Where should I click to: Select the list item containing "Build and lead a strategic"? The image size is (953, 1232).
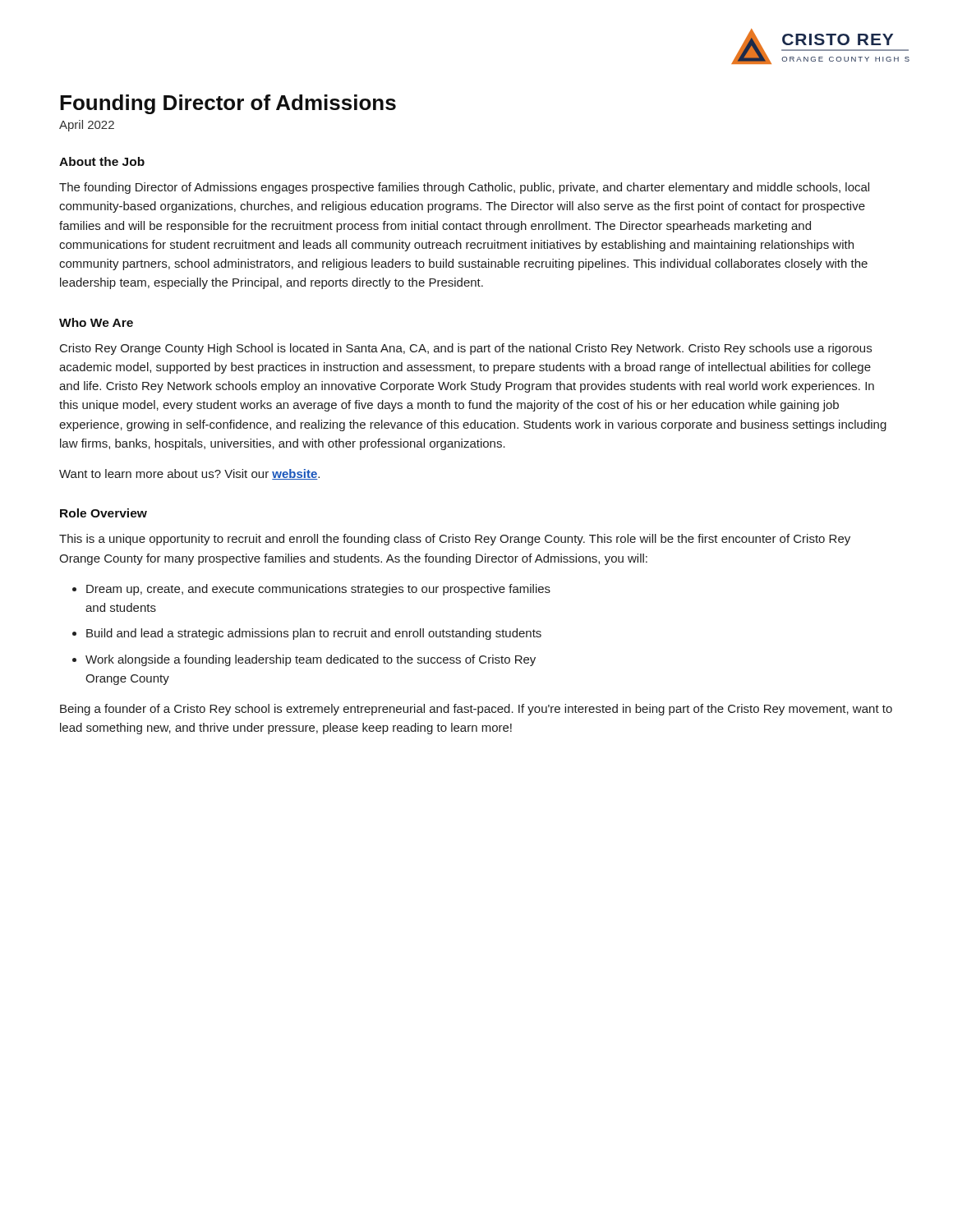click(314, 633)
